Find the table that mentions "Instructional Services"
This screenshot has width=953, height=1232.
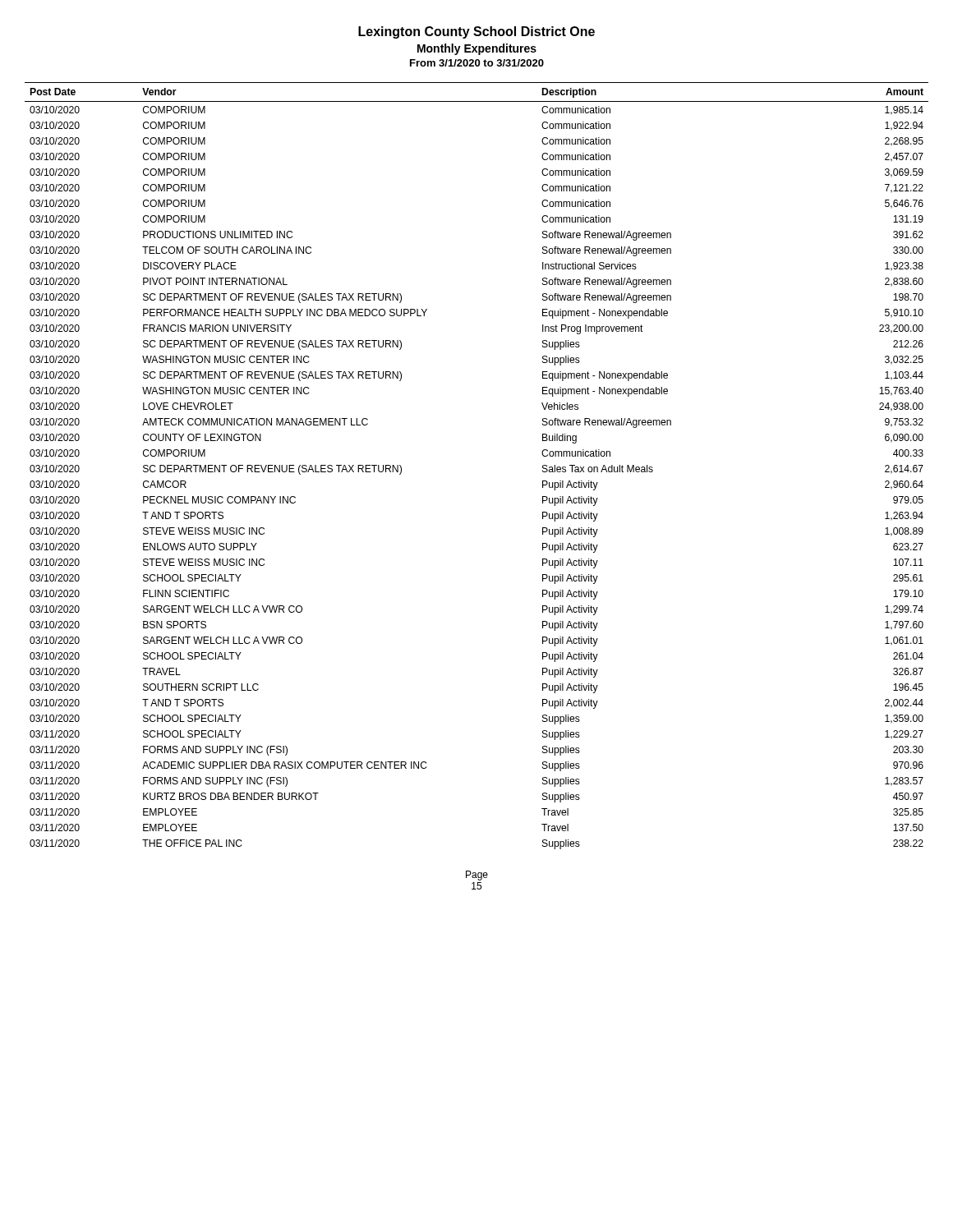[x=476, y=467]
